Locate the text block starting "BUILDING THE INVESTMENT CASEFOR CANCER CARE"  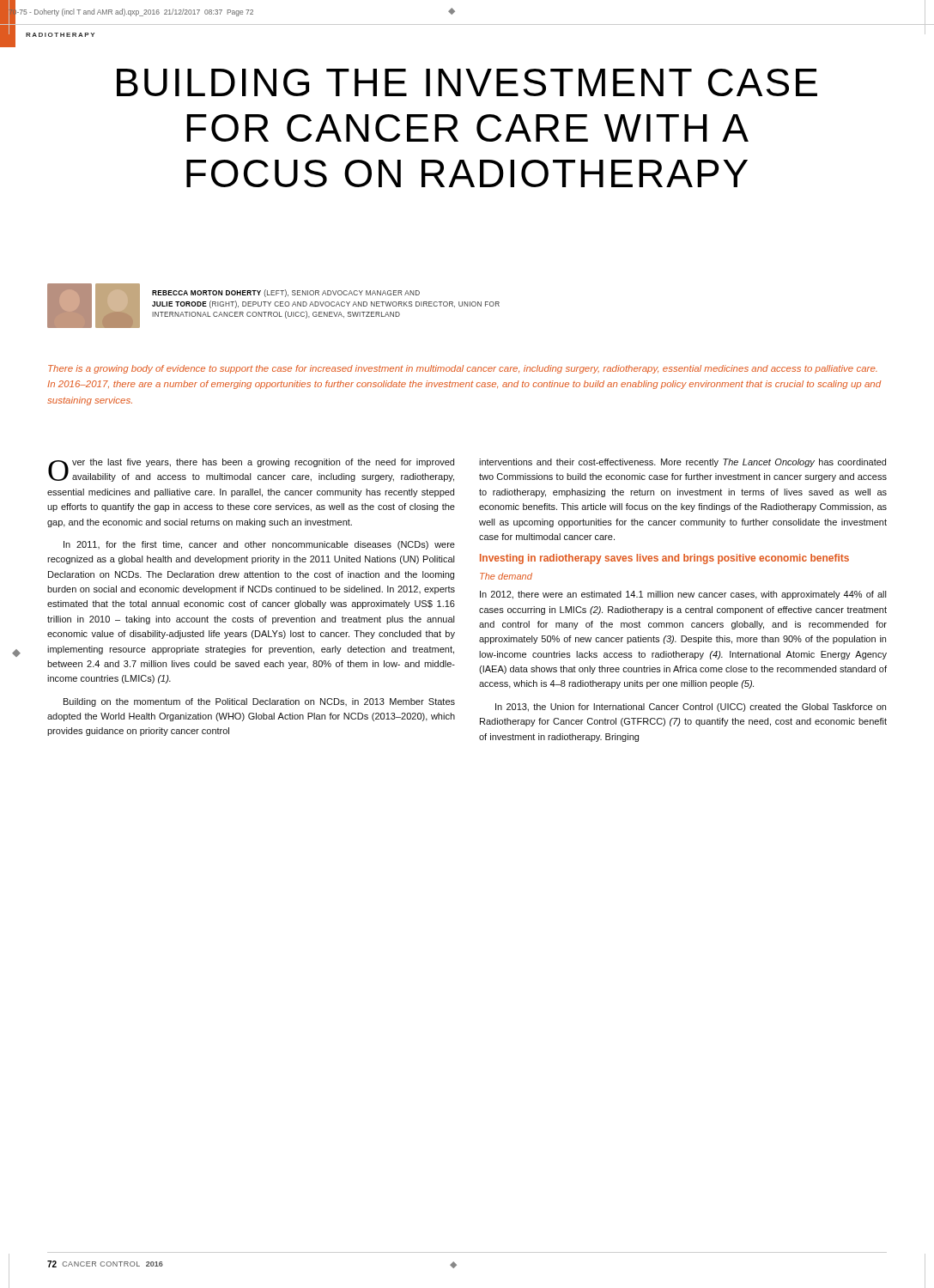coord(467,128)
